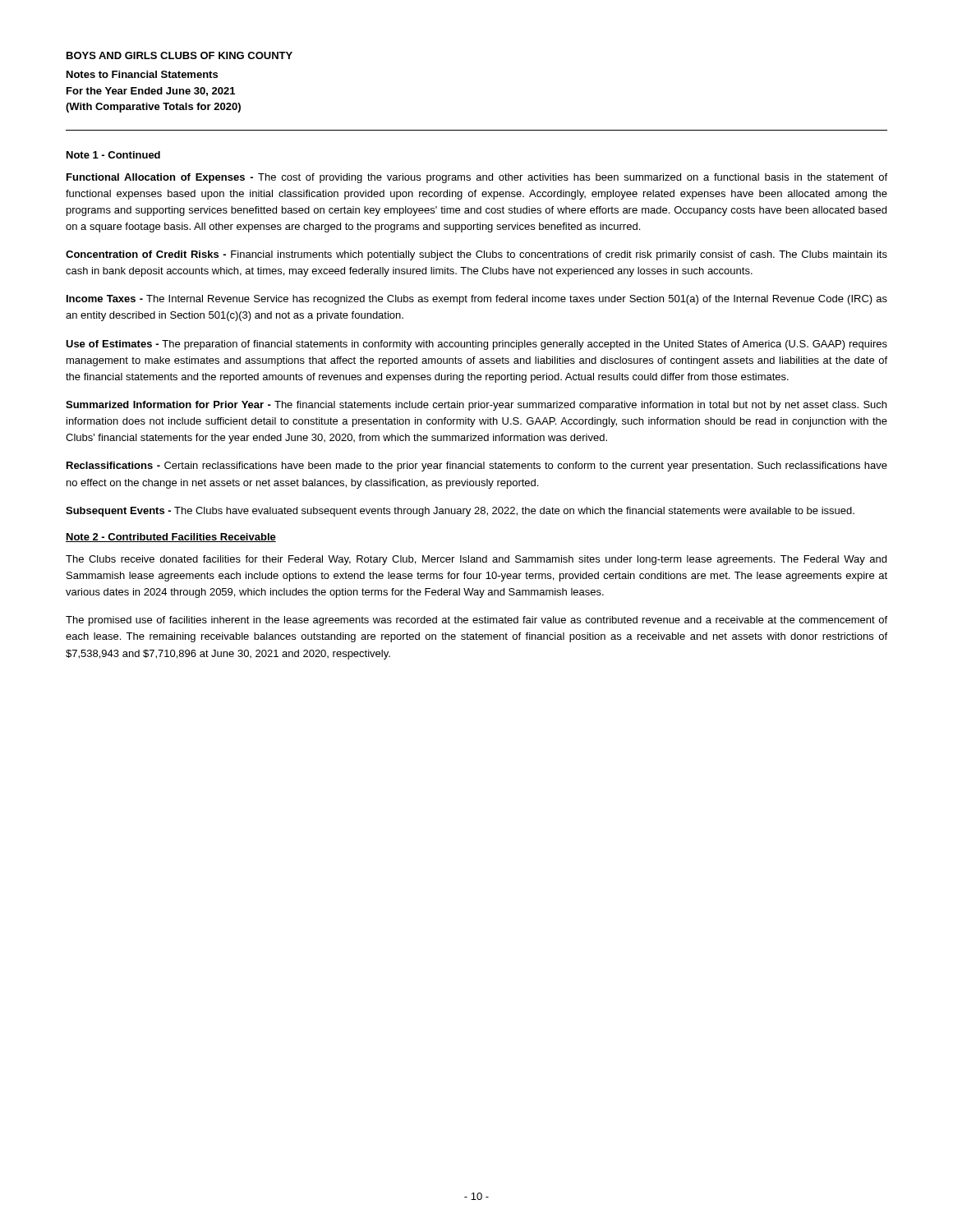This screenshot has height=1232, width=953.
Task: Locate the text block starting "Summarized Information for Prior"
Action: pyautogui.click(x=476, y=421)
